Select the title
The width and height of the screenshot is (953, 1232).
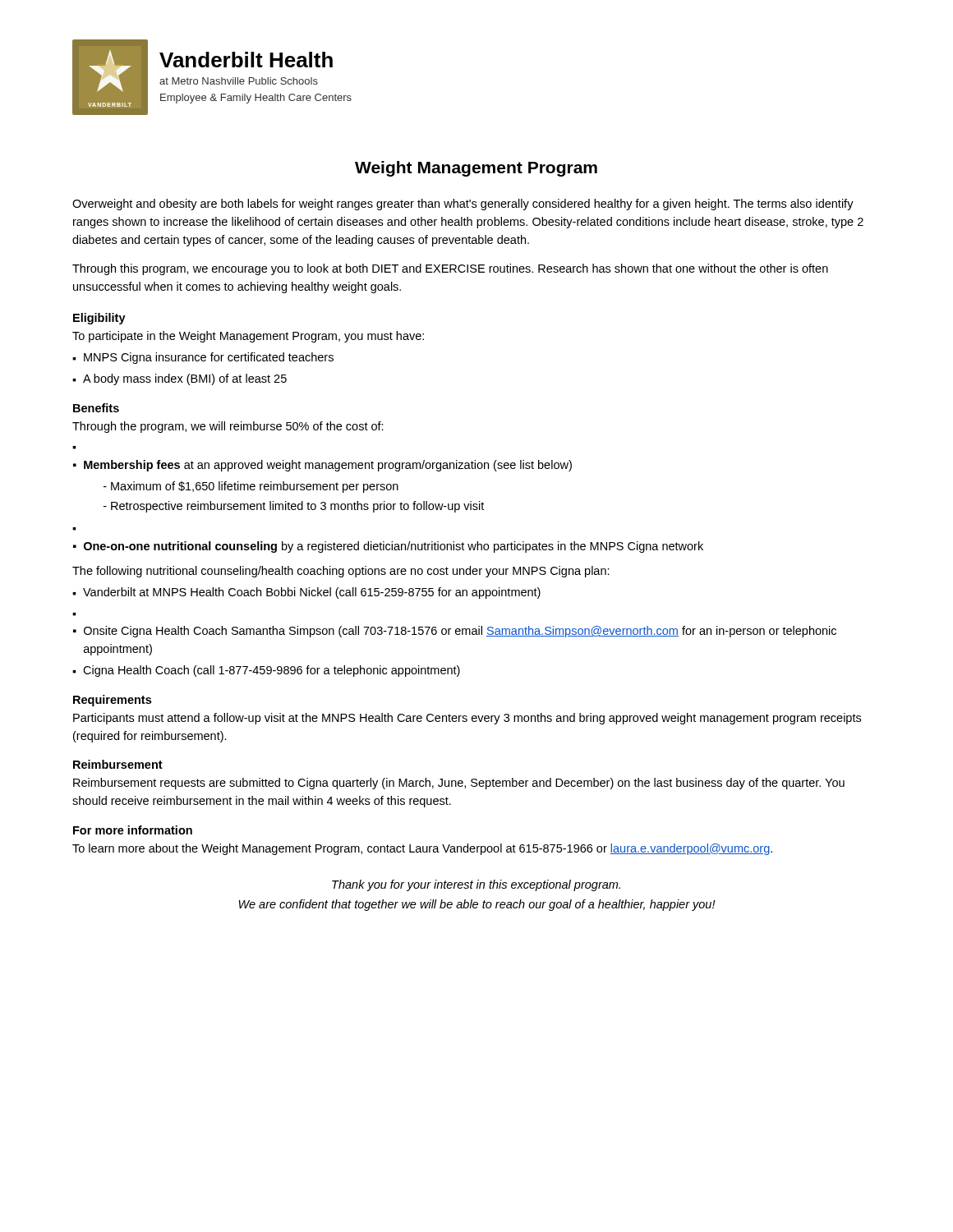pyautogui.click(x=476, y=167)
